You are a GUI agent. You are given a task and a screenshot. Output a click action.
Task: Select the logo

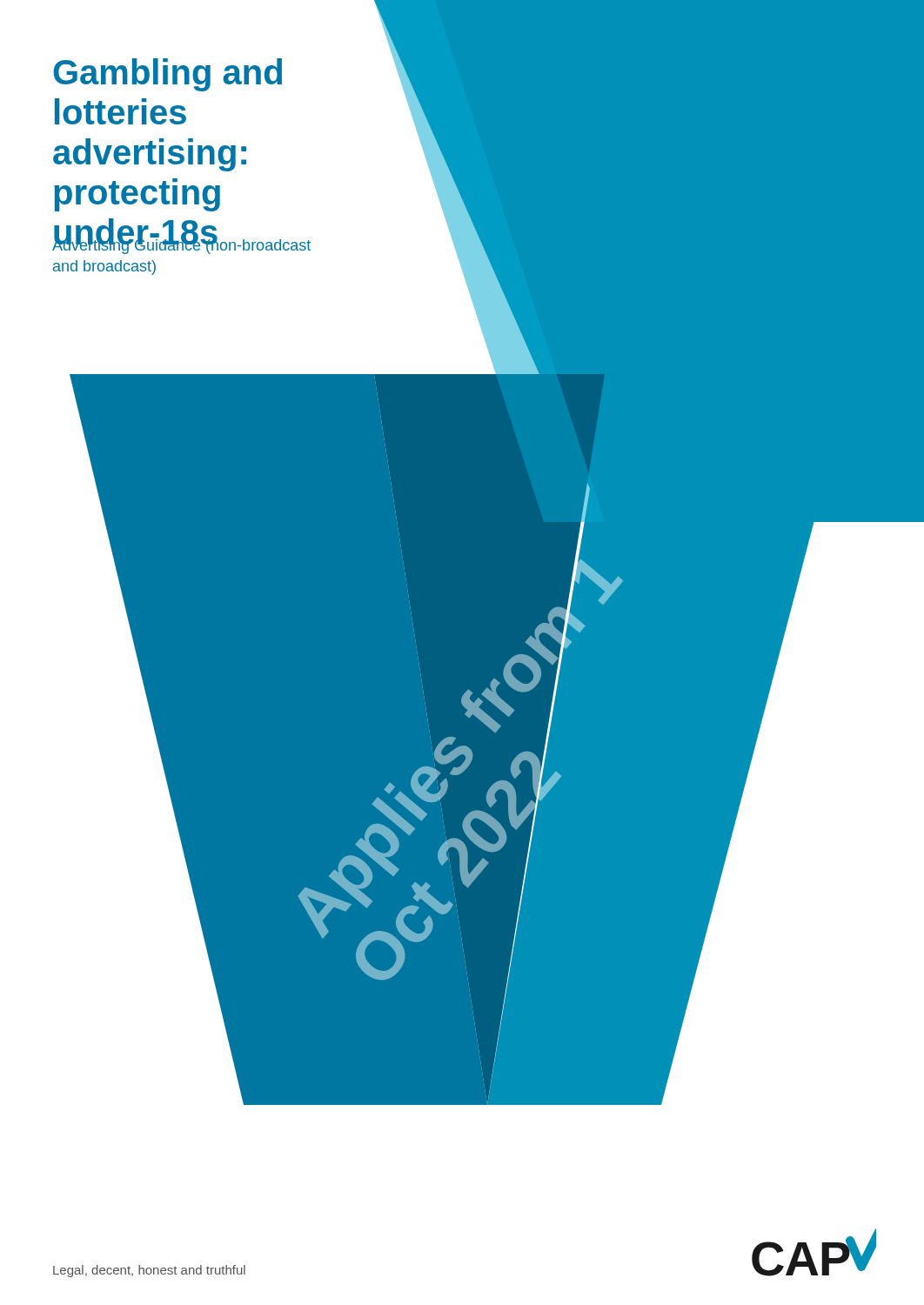click(x=813, y=1257)
